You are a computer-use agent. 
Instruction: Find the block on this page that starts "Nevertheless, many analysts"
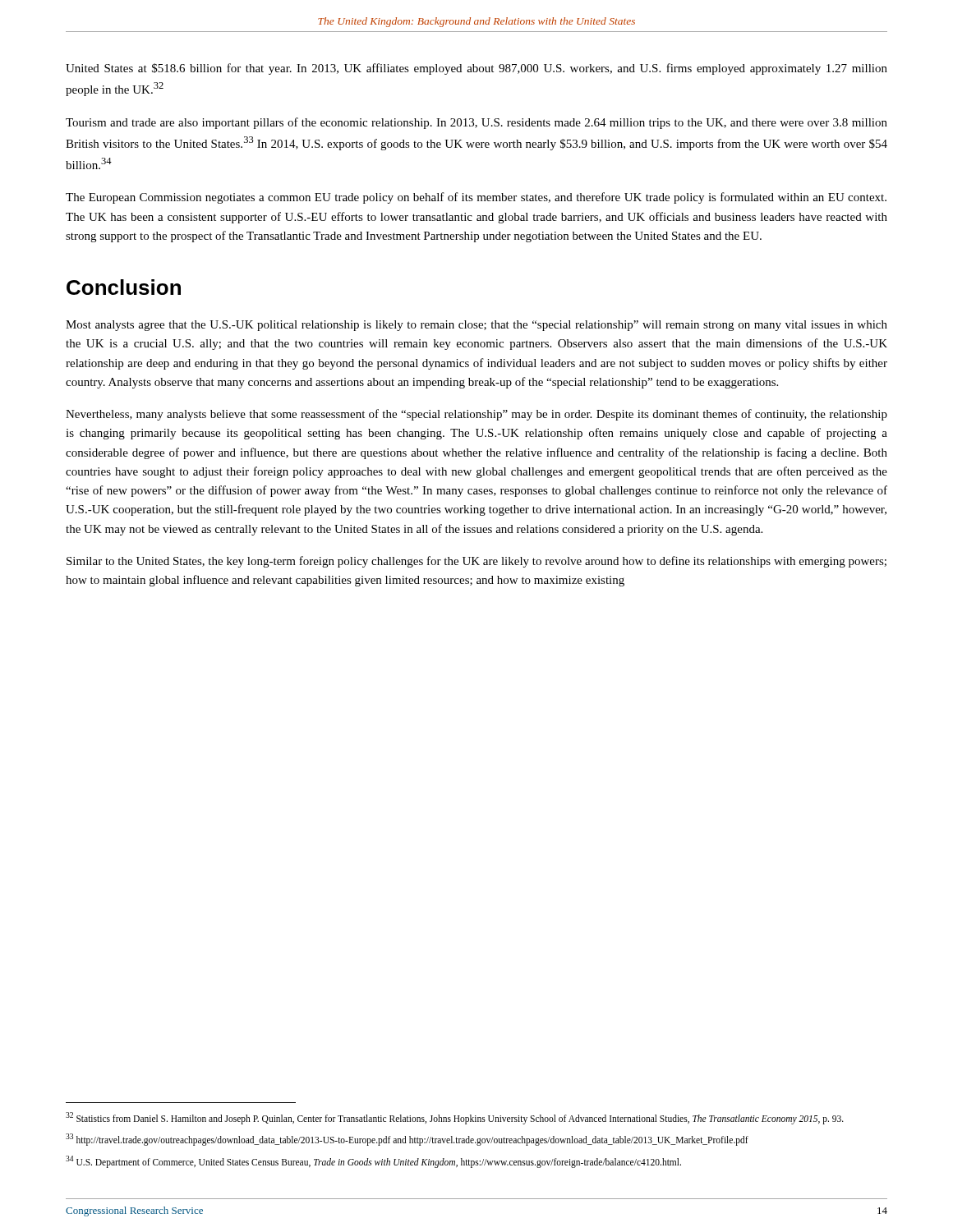[x=476, y=471]
